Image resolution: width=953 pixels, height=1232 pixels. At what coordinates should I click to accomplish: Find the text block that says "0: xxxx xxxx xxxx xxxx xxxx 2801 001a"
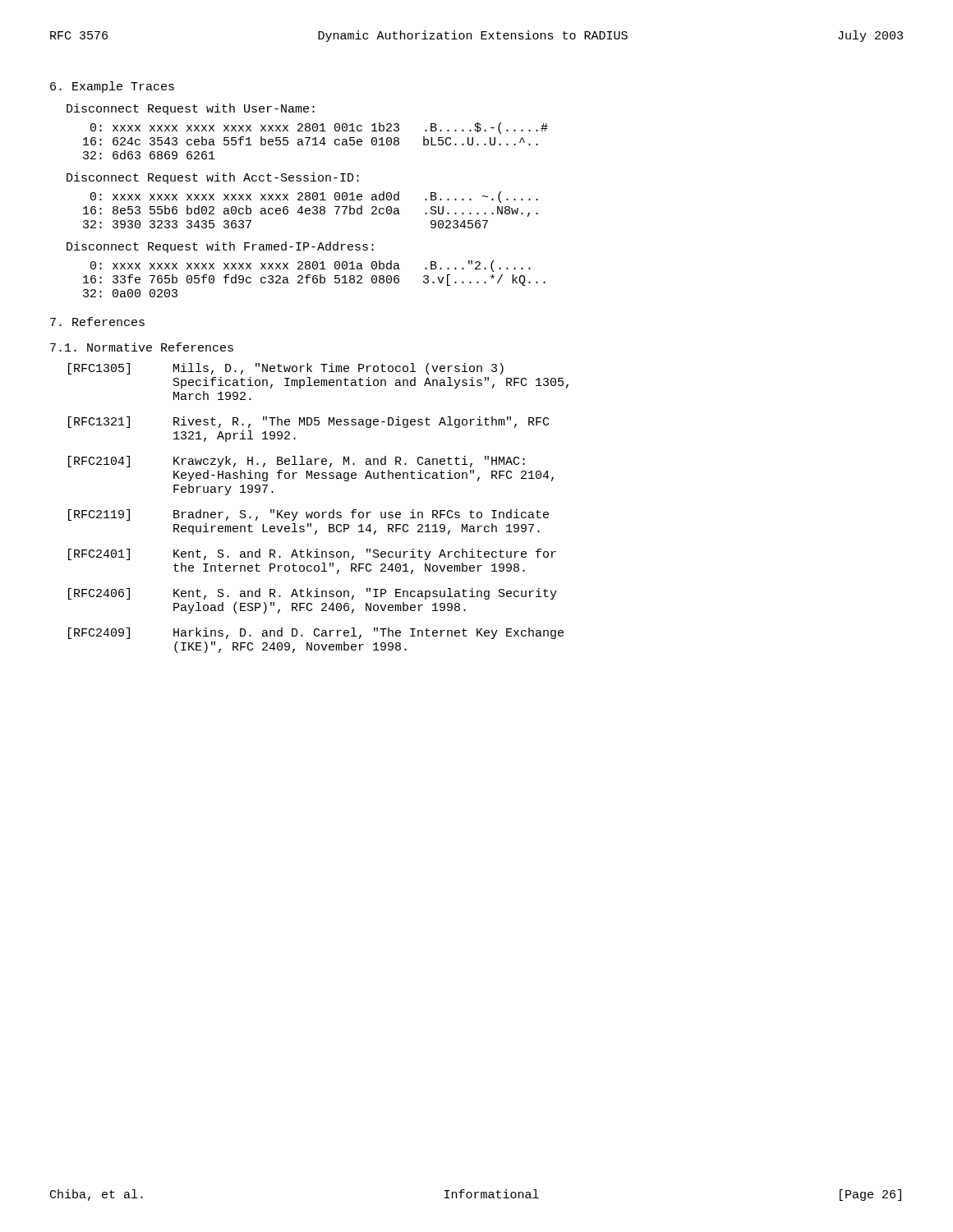pos(315,281)
